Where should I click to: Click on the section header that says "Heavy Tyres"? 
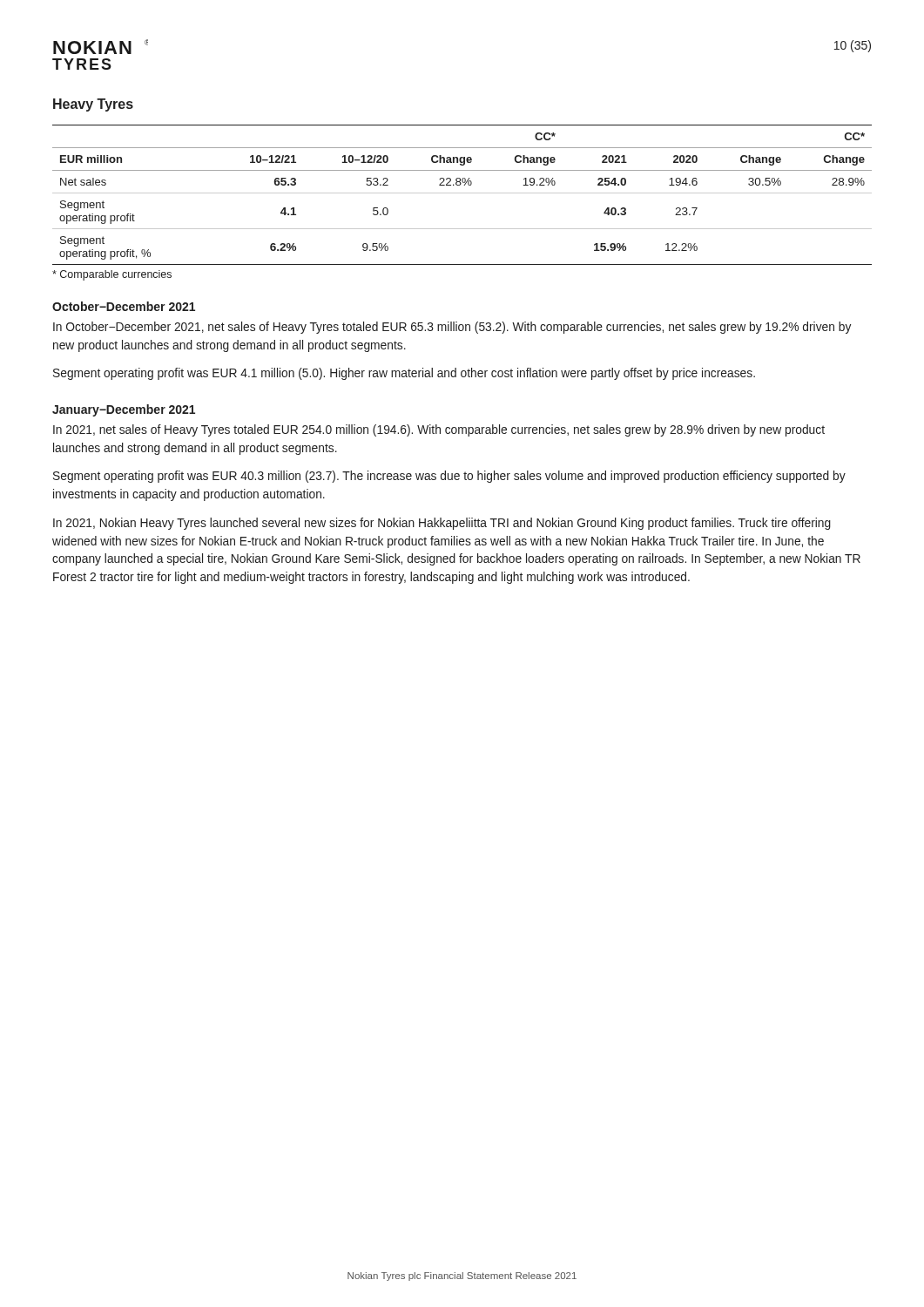[x=93, y=104]
